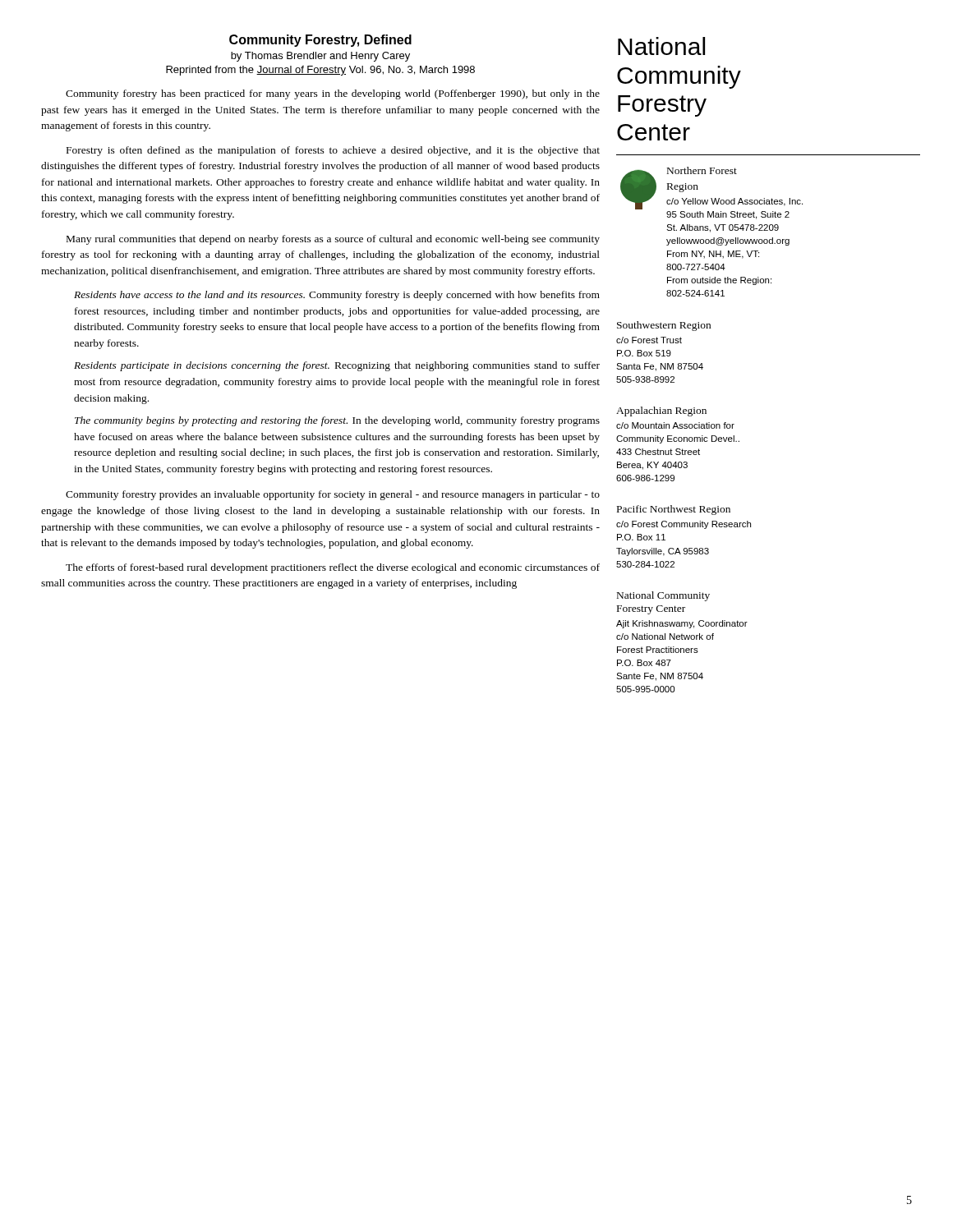Select the passage starting "Many rural communities that depend"

pyautogui.click(x=320, y=254)
